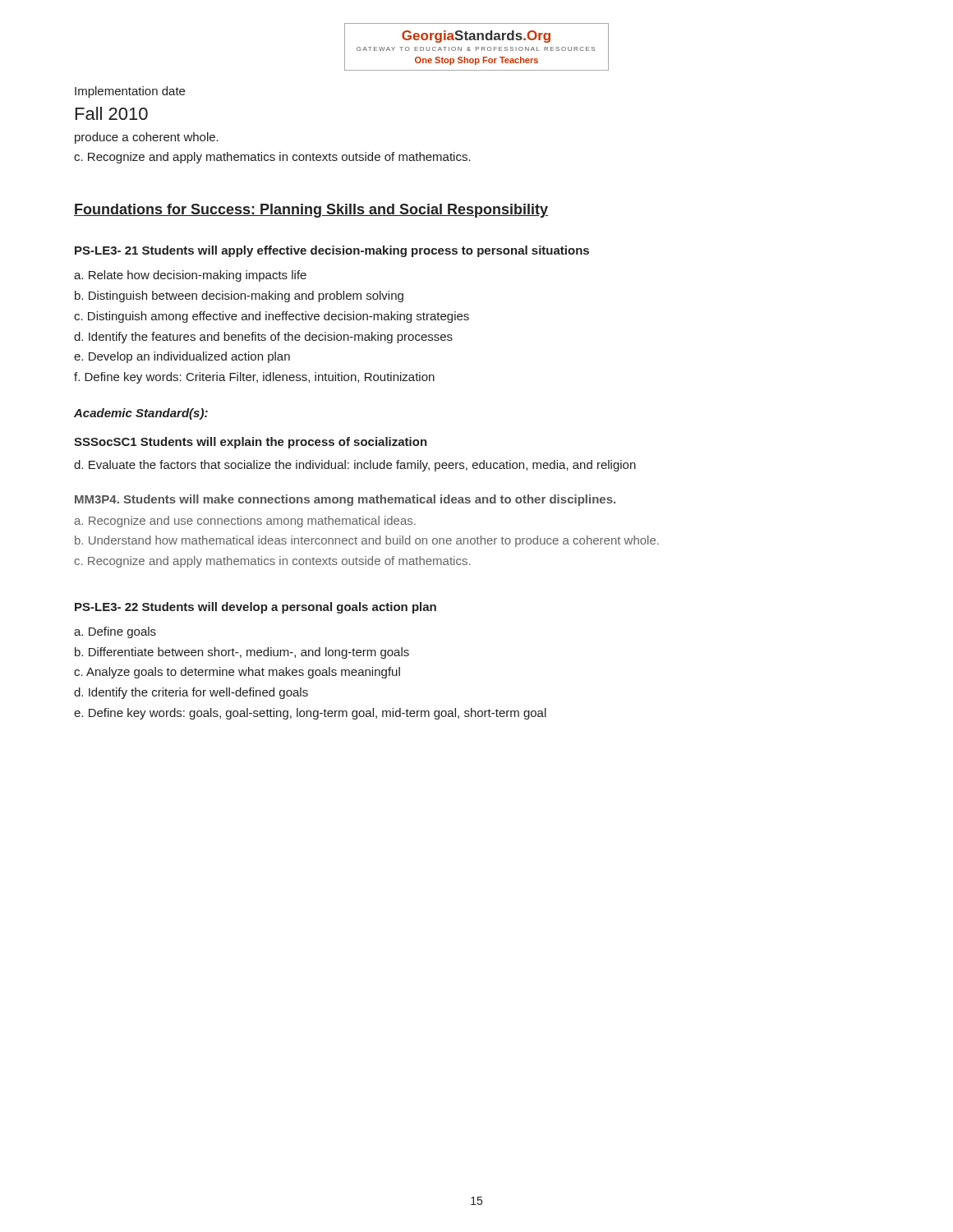Image resolution: width=953 pixels, height=1232 pixels.
Task: Locate the list item with the text "f. Define key words: Criteria Filter, idleness,"
Action: pyautogui.click(x=254, y=377)
